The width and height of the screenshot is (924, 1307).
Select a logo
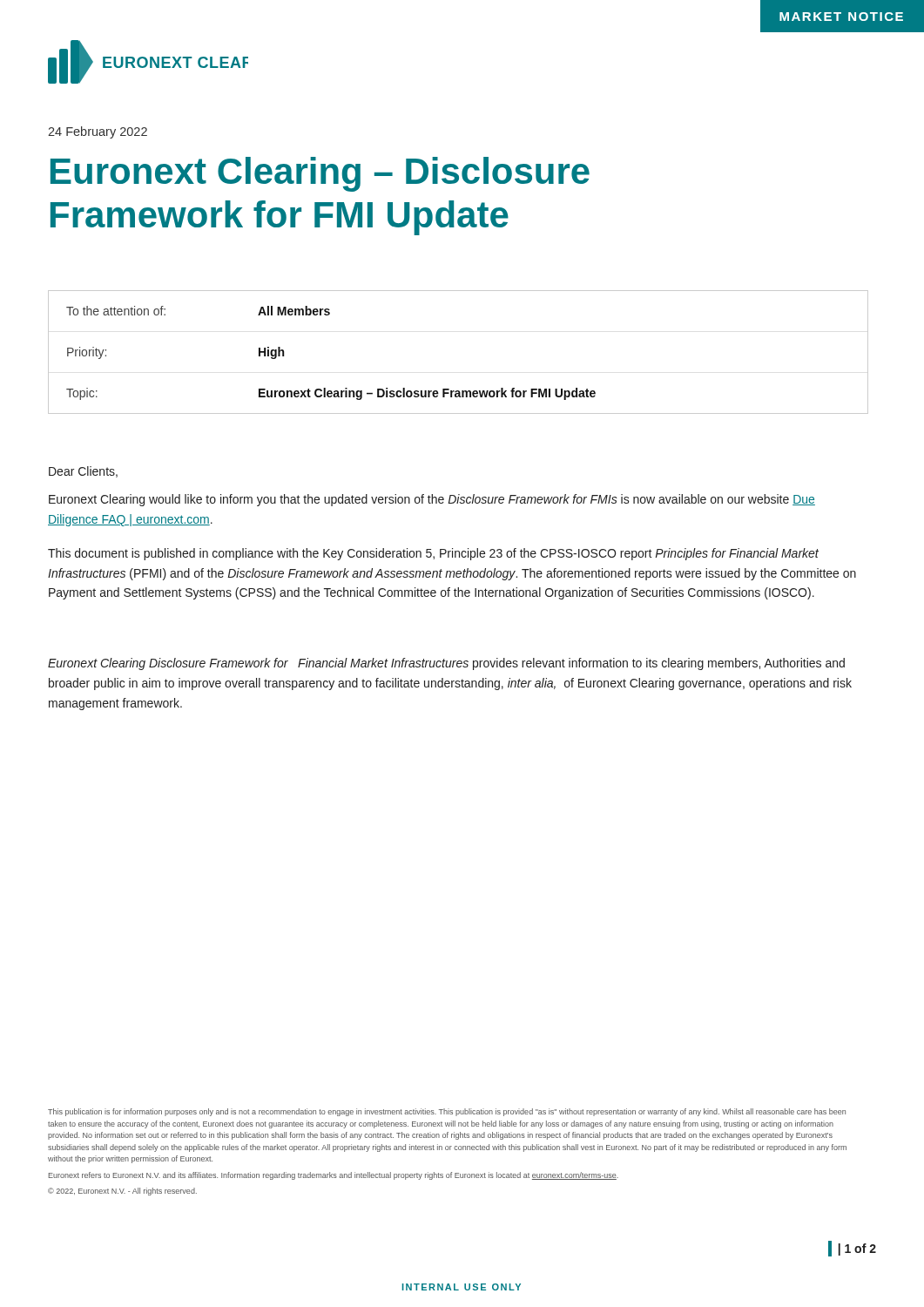tap(148, 64)
